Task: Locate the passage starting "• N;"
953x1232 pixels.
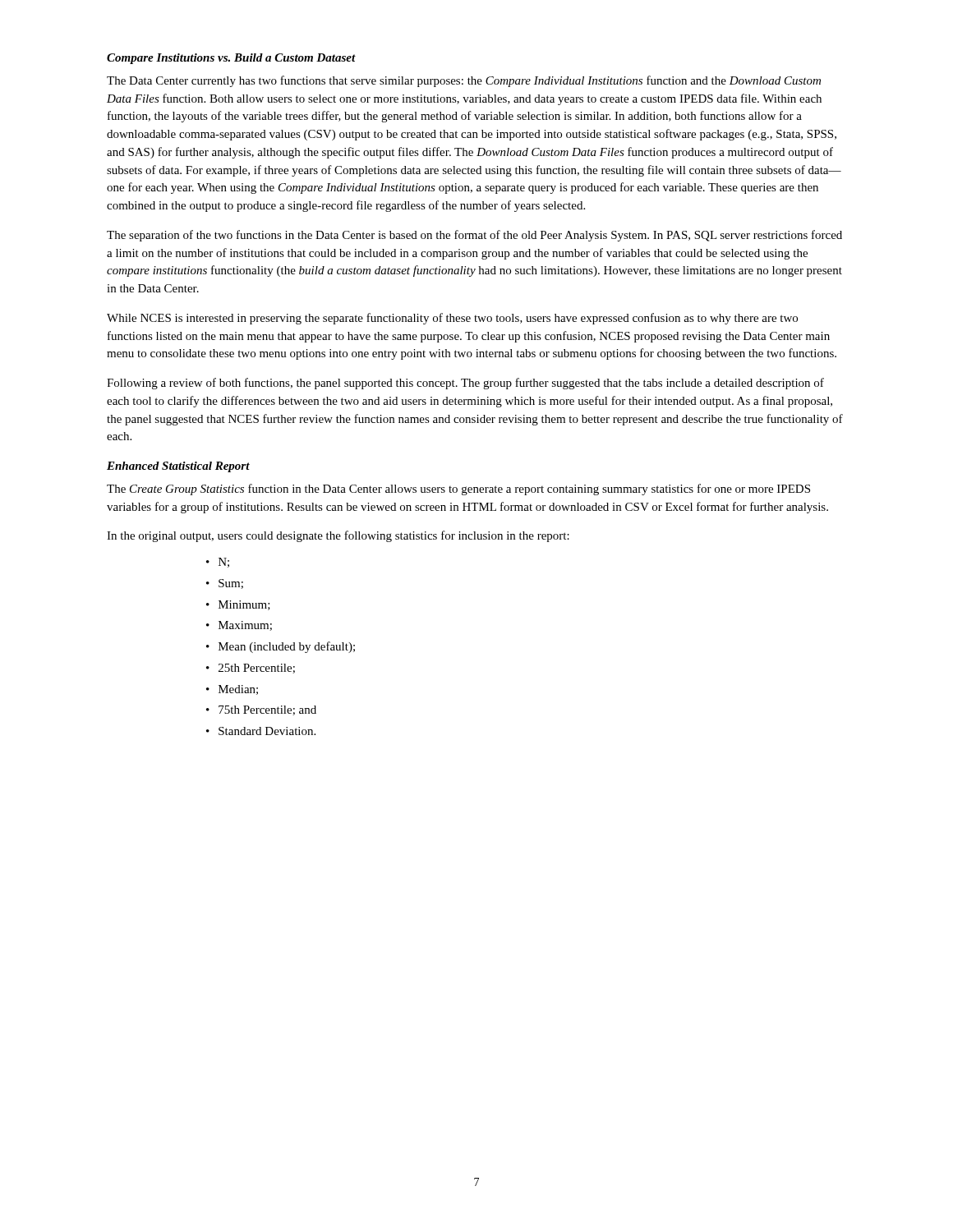Action: (x=218, y=562)
